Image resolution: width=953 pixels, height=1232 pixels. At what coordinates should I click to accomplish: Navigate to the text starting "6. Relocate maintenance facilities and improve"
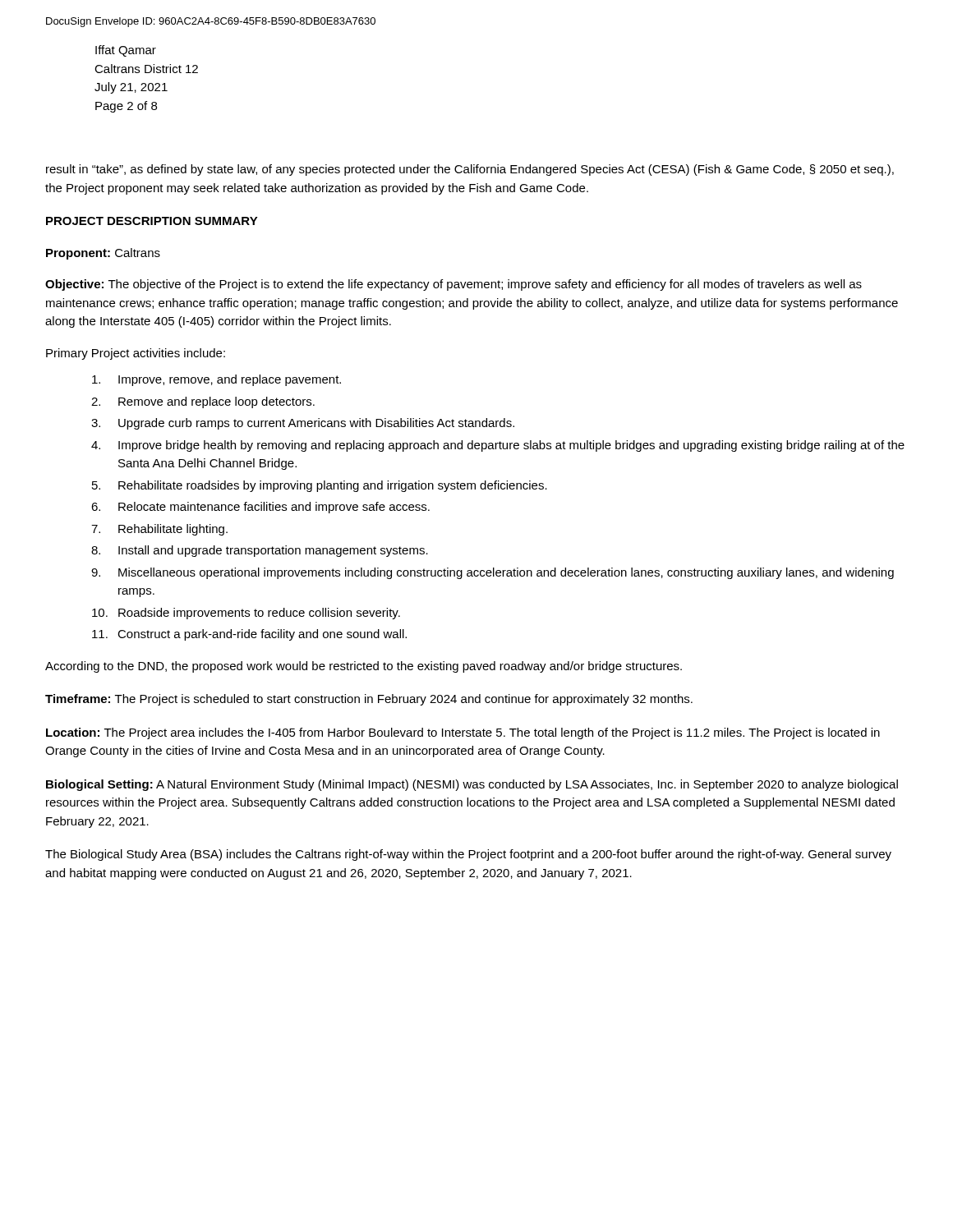point(261,507)
